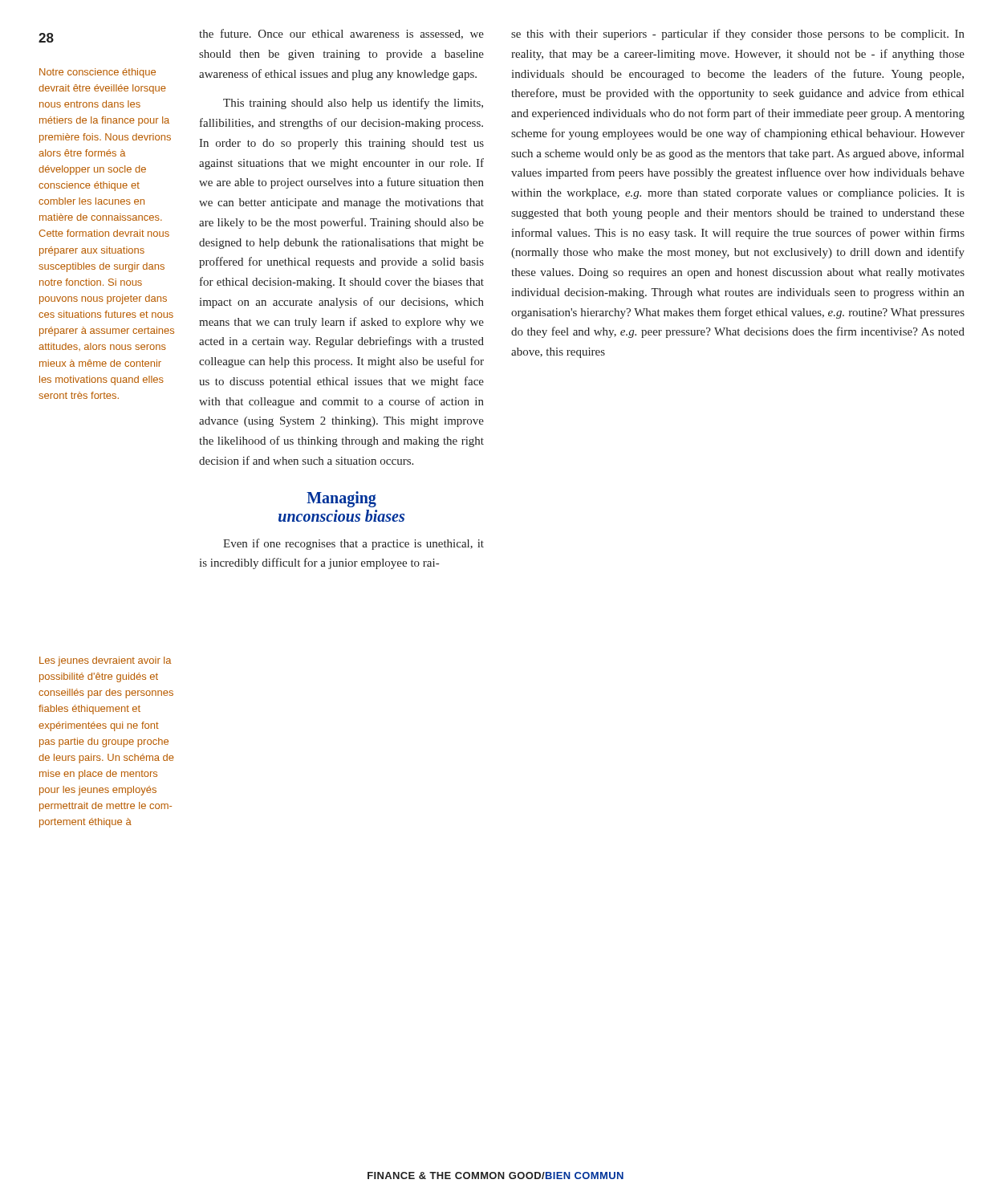
Task: Locate the region starting "Notre conscience éthique devrait être"
Action: point(107,234)
